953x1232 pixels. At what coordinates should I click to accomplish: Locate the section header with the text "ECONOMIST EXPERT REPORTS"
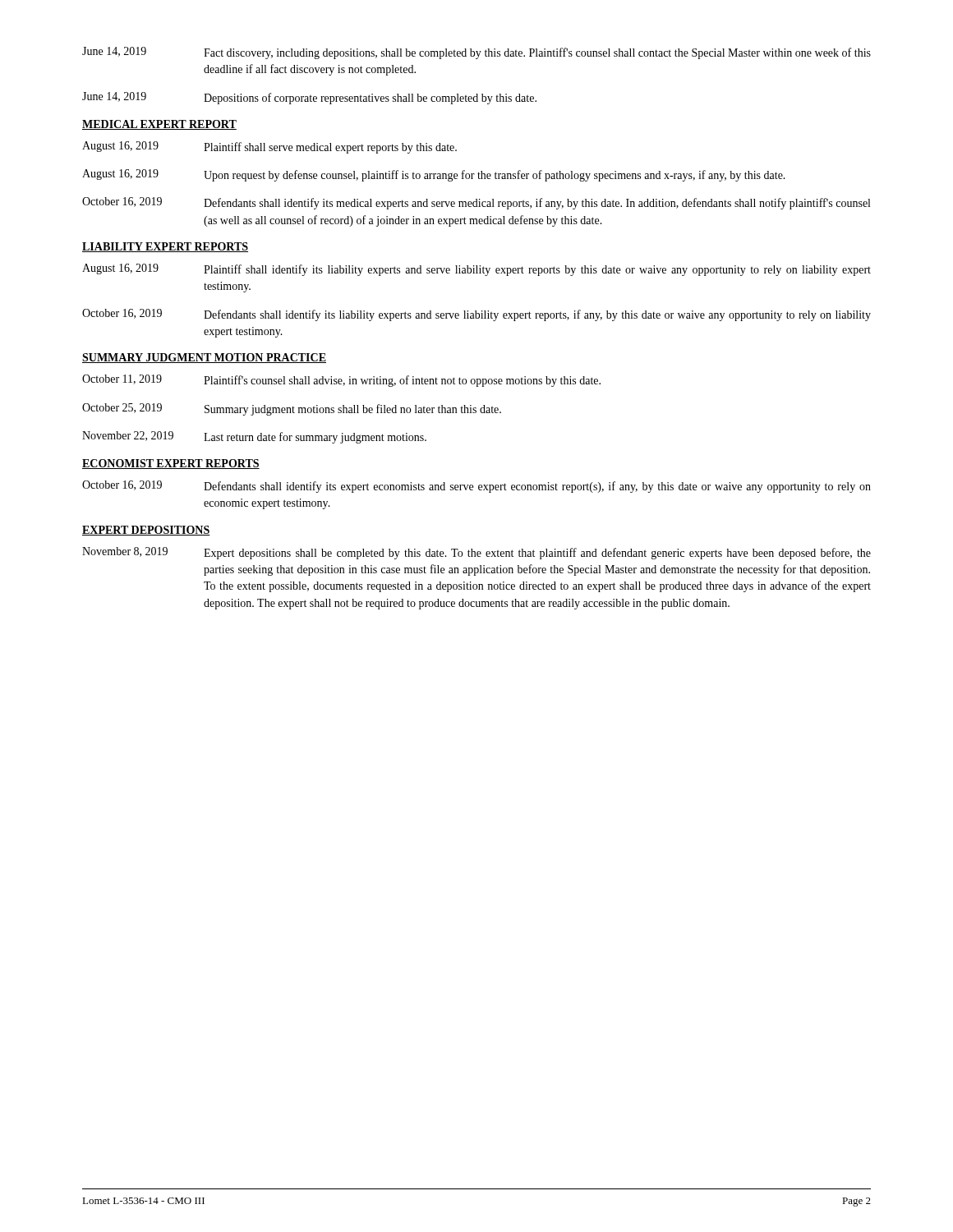click(x=171, y=464)
